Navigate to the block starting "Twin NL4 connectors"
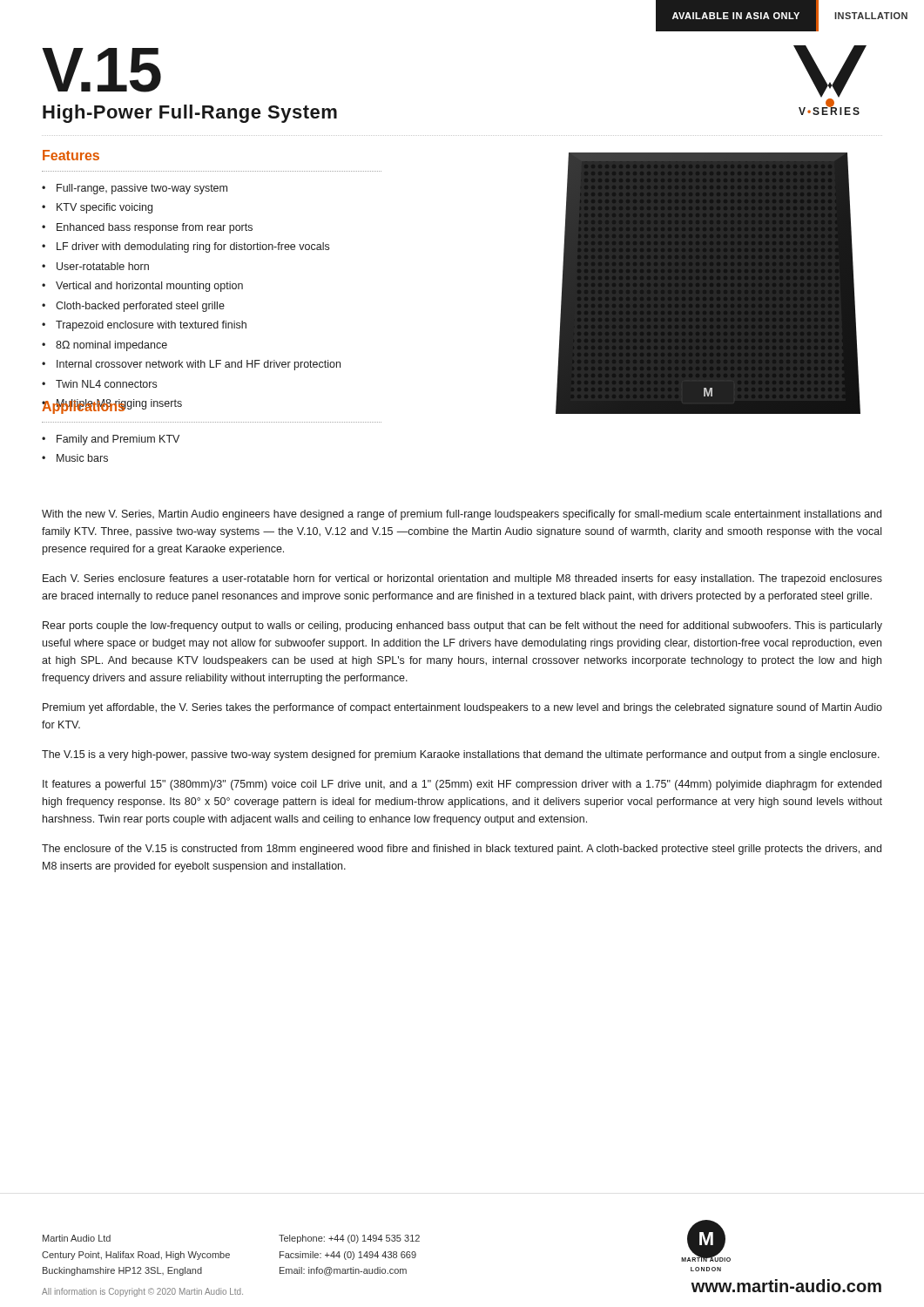 coord(107,384)
